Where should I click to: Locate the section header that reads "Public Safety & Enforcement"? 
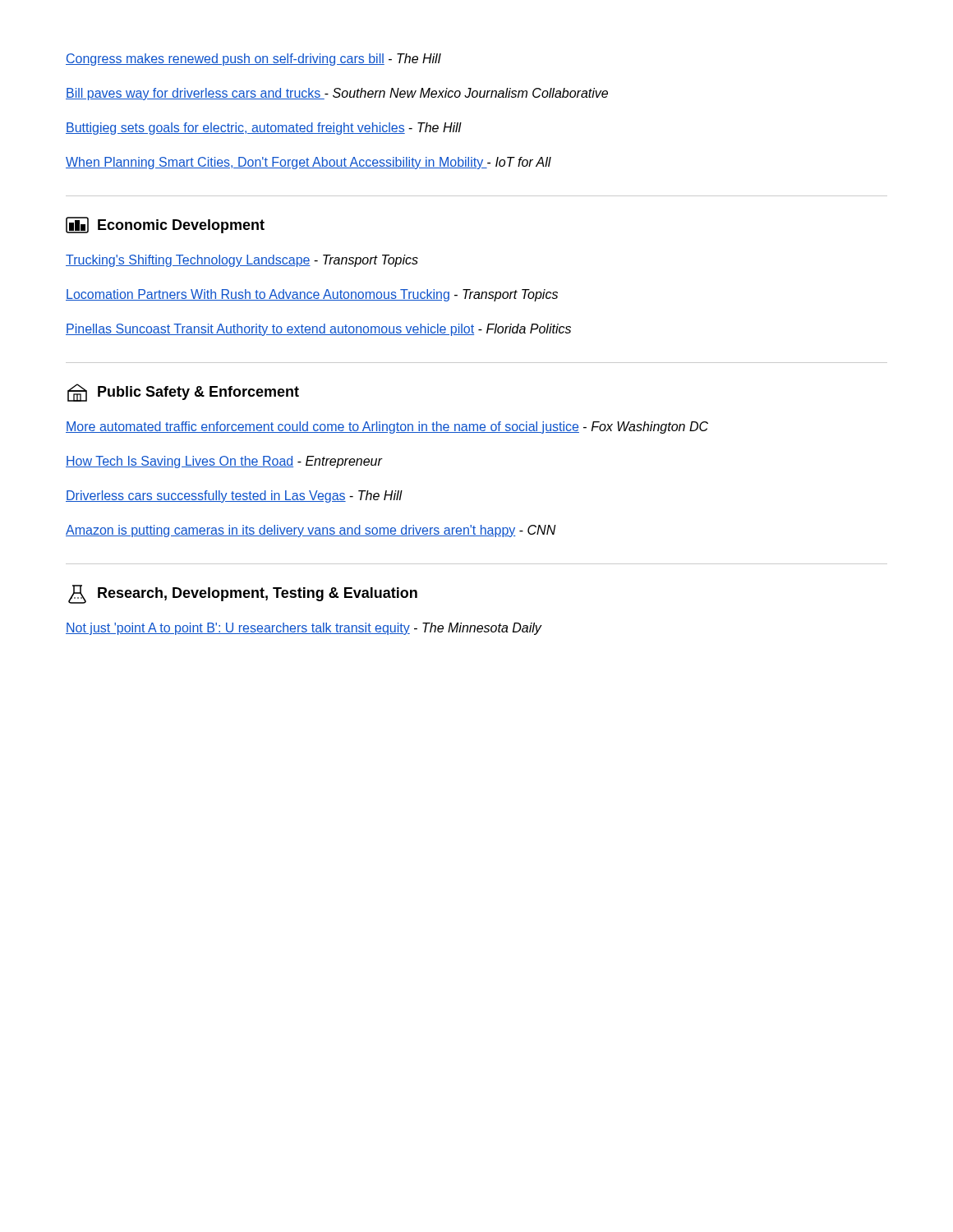(x=182, y=392)
